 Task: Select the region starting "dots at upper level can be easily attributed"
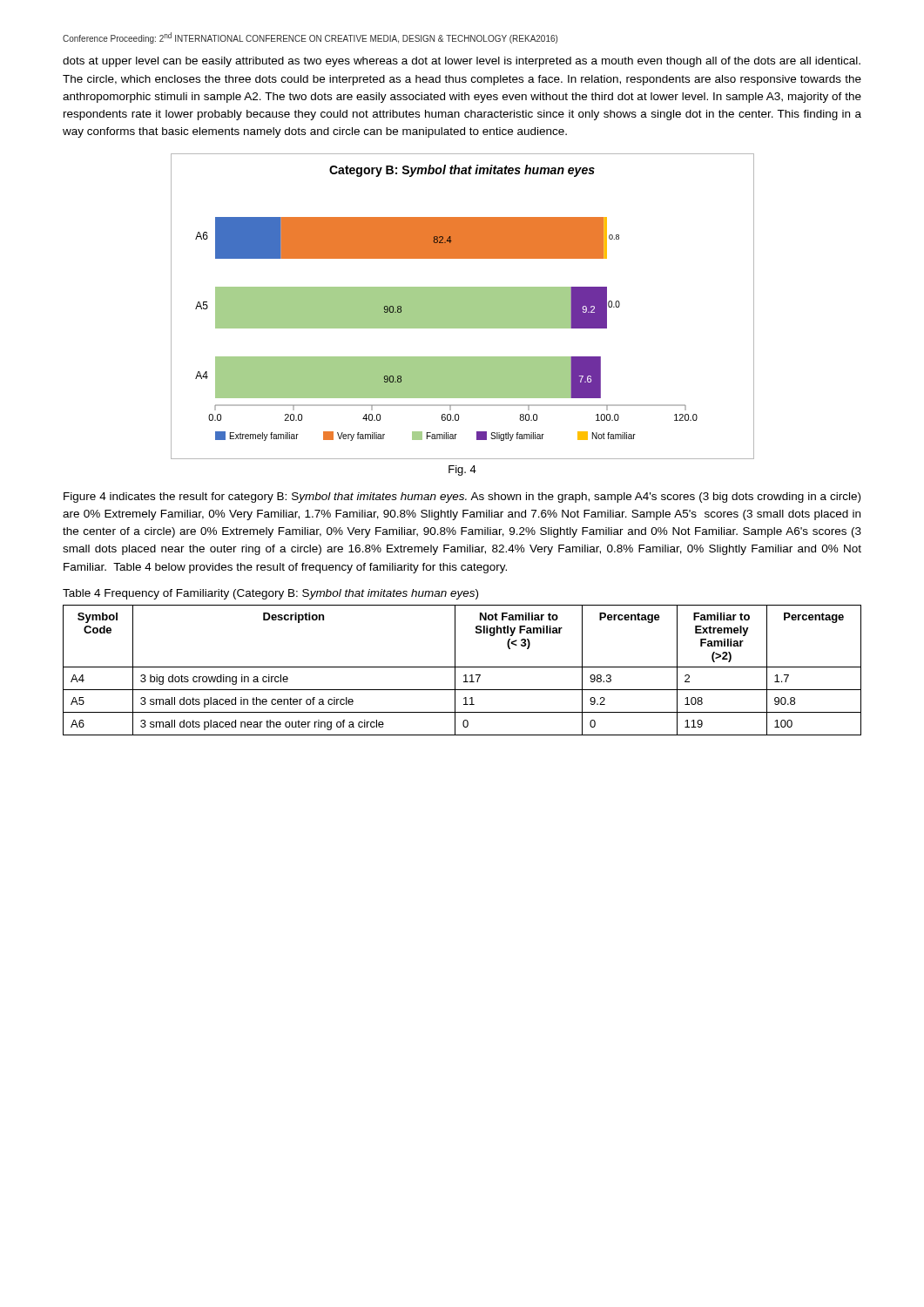462,96
